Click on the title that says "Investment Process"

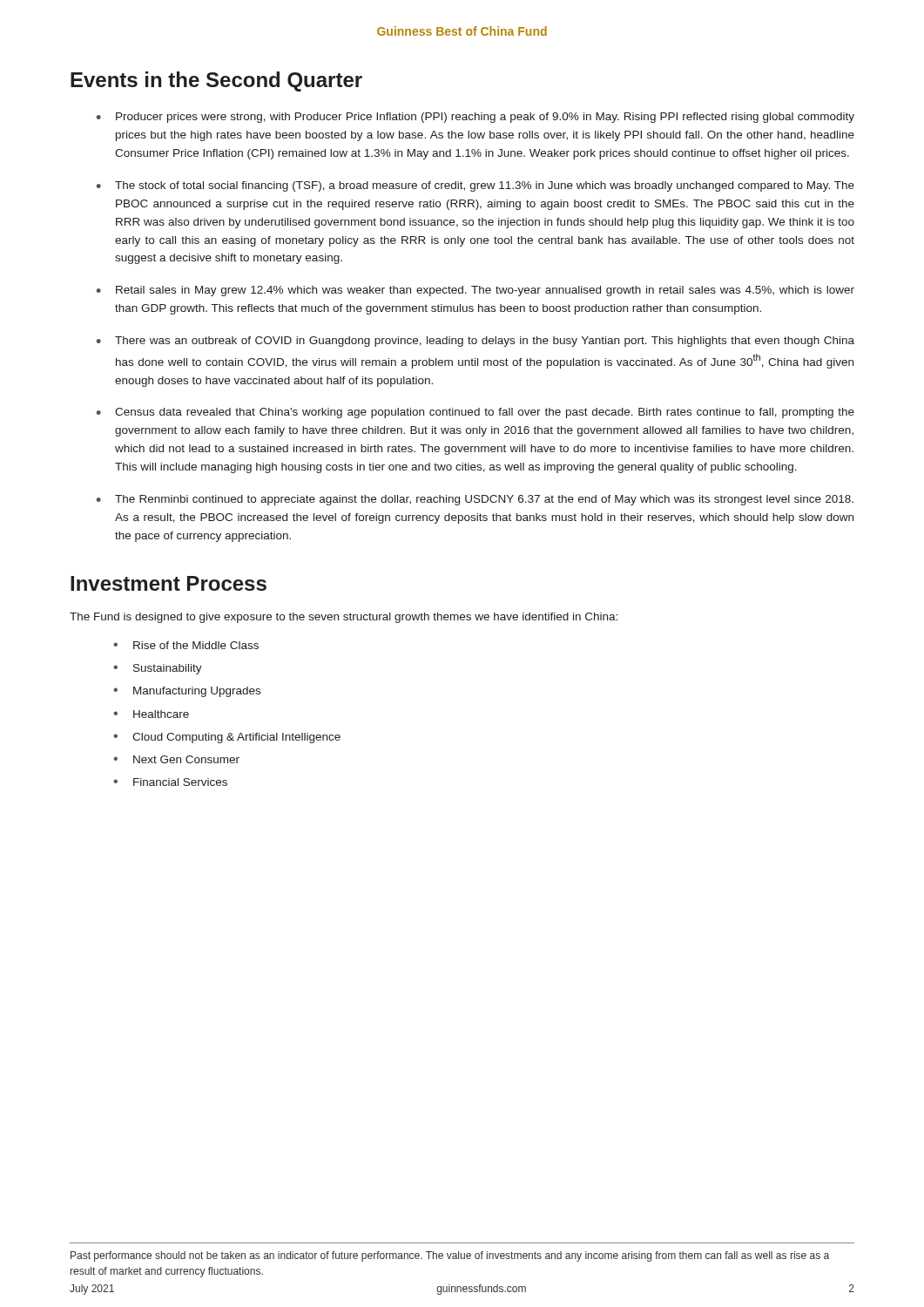tap(168, 583)
